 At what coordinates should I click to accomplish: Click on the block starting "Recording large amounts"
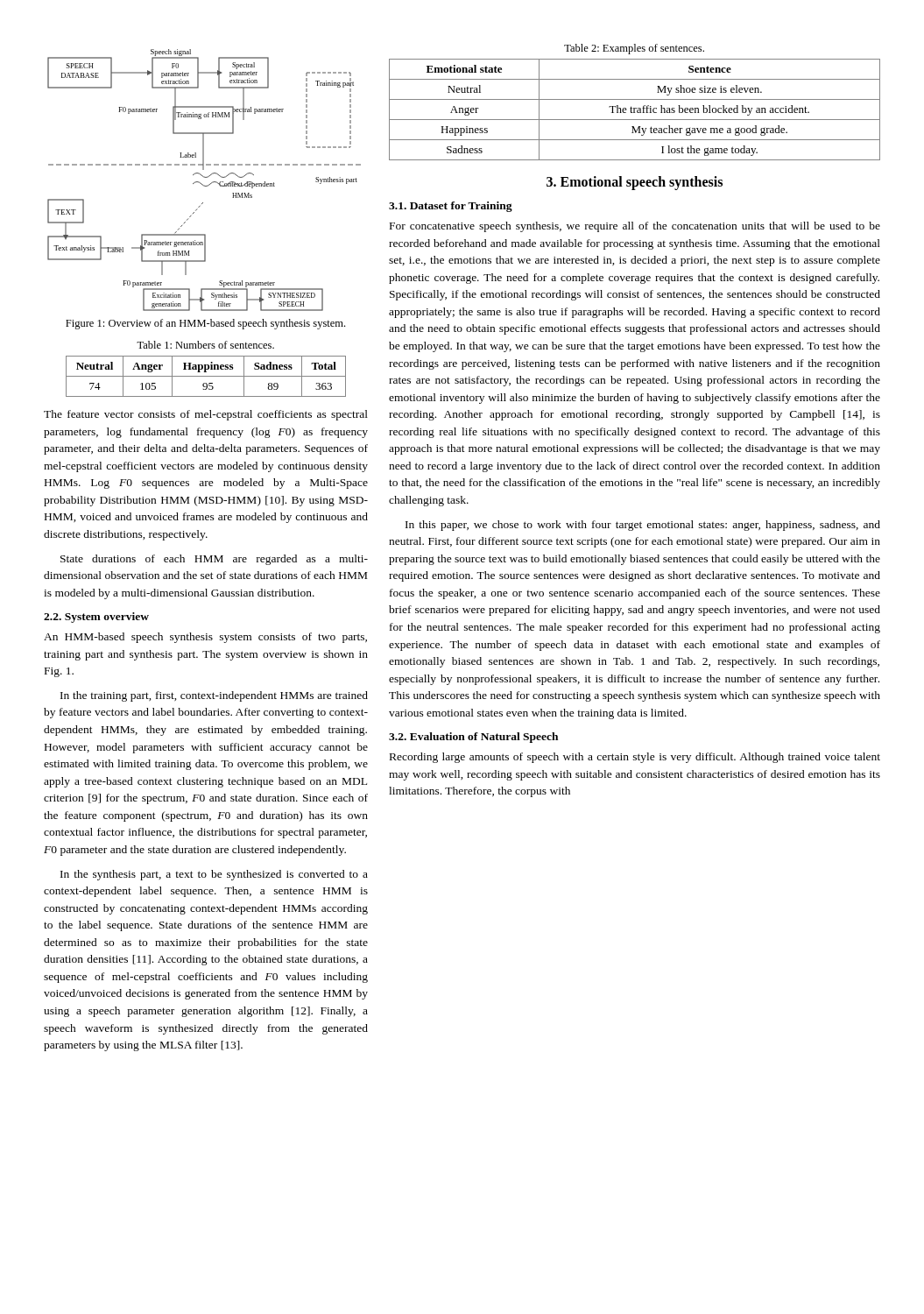click(x=635, y=774)
